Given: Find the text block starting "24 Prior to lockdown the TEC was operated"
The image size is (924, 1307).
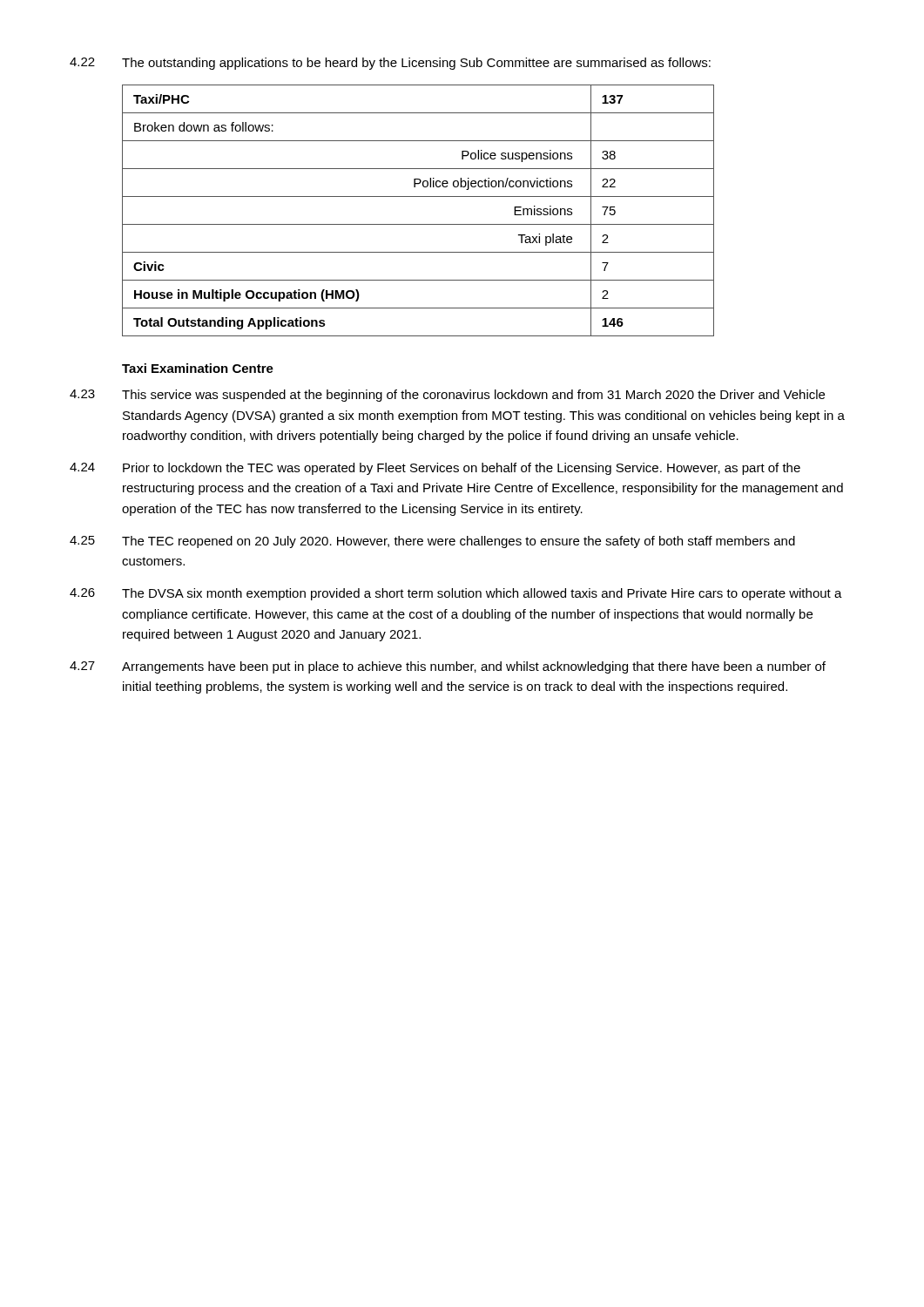Looking at the screenshot, I should point(462,488).
